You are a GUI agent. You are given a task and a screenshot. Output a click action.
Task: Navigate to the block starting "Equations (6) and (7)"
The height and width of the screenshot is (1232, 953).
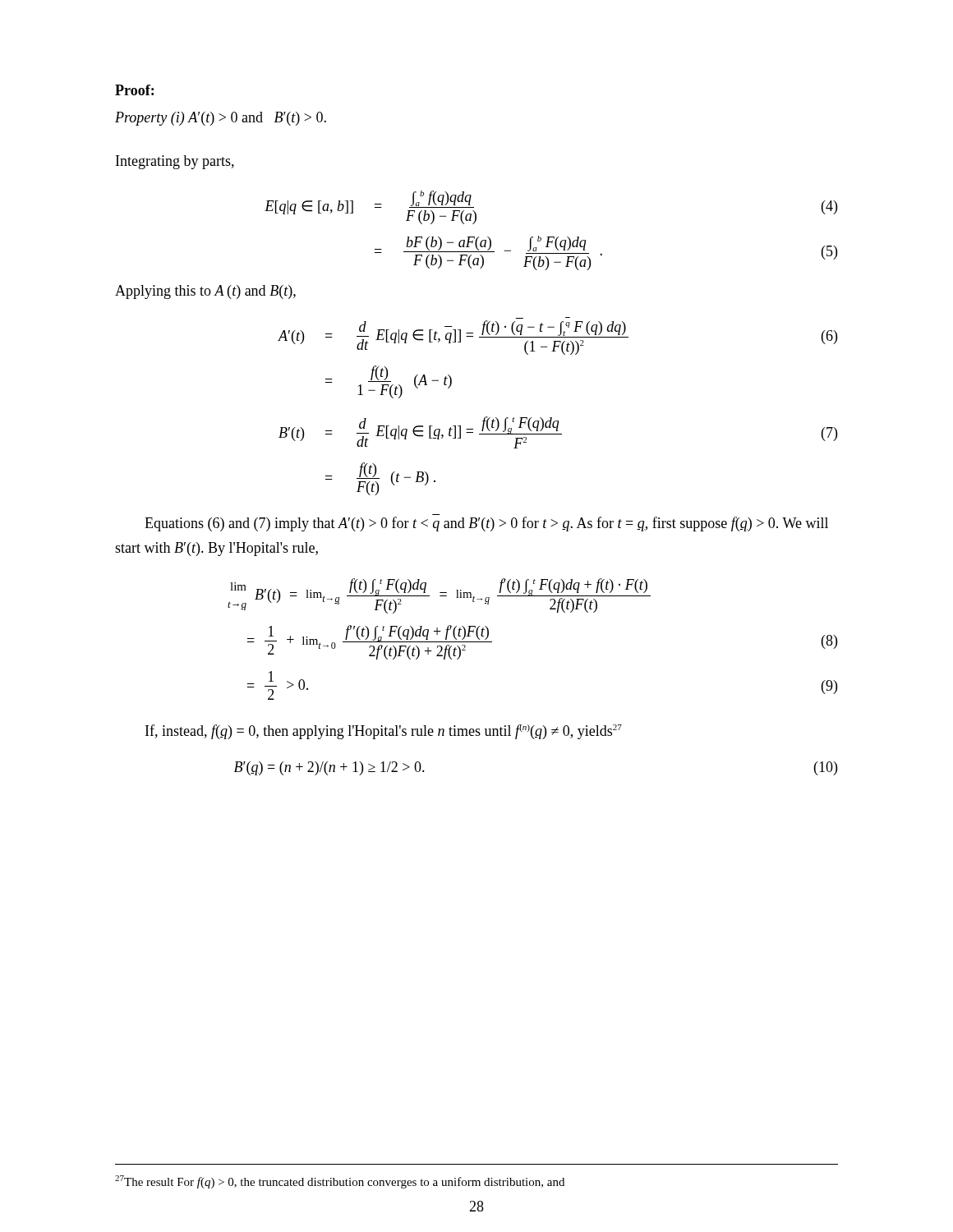[x=472, y=536]
